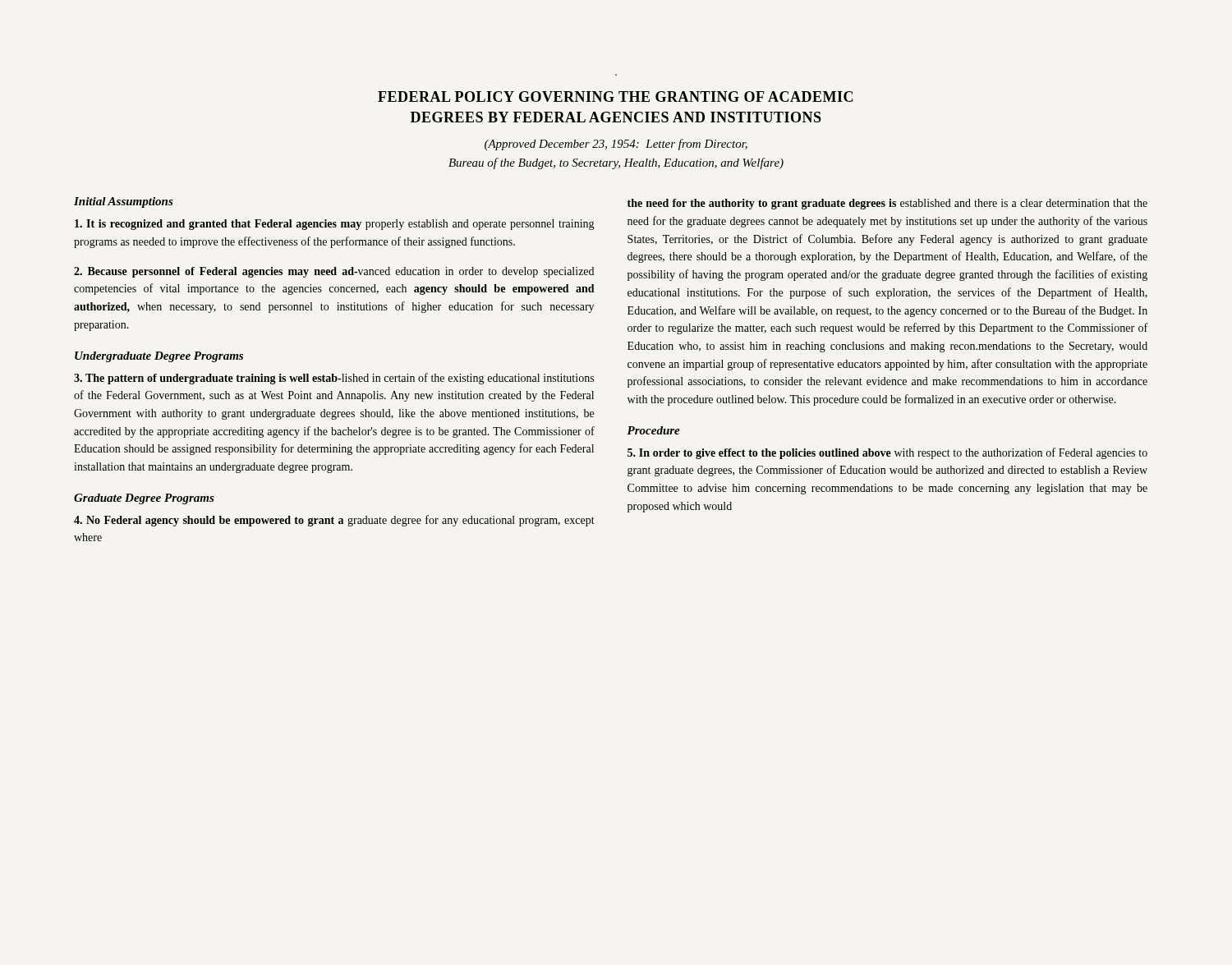Locate the section header that reads "Graduate Degree Programs"

(x=144, y=497)
